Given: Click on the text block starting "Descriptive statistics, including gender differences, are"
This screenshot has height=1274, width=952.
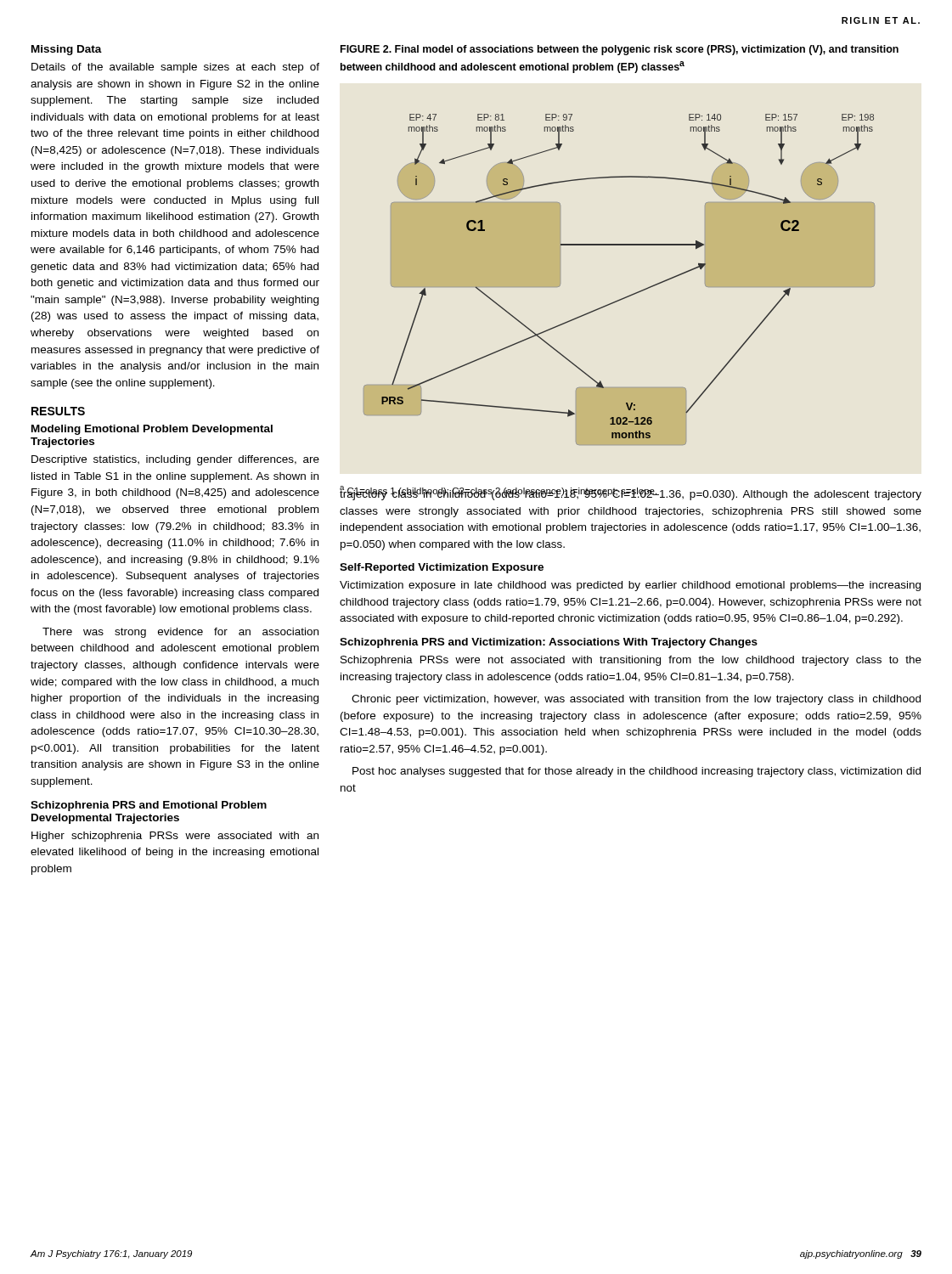Looking at the screenshot, I should coord(175,620).
